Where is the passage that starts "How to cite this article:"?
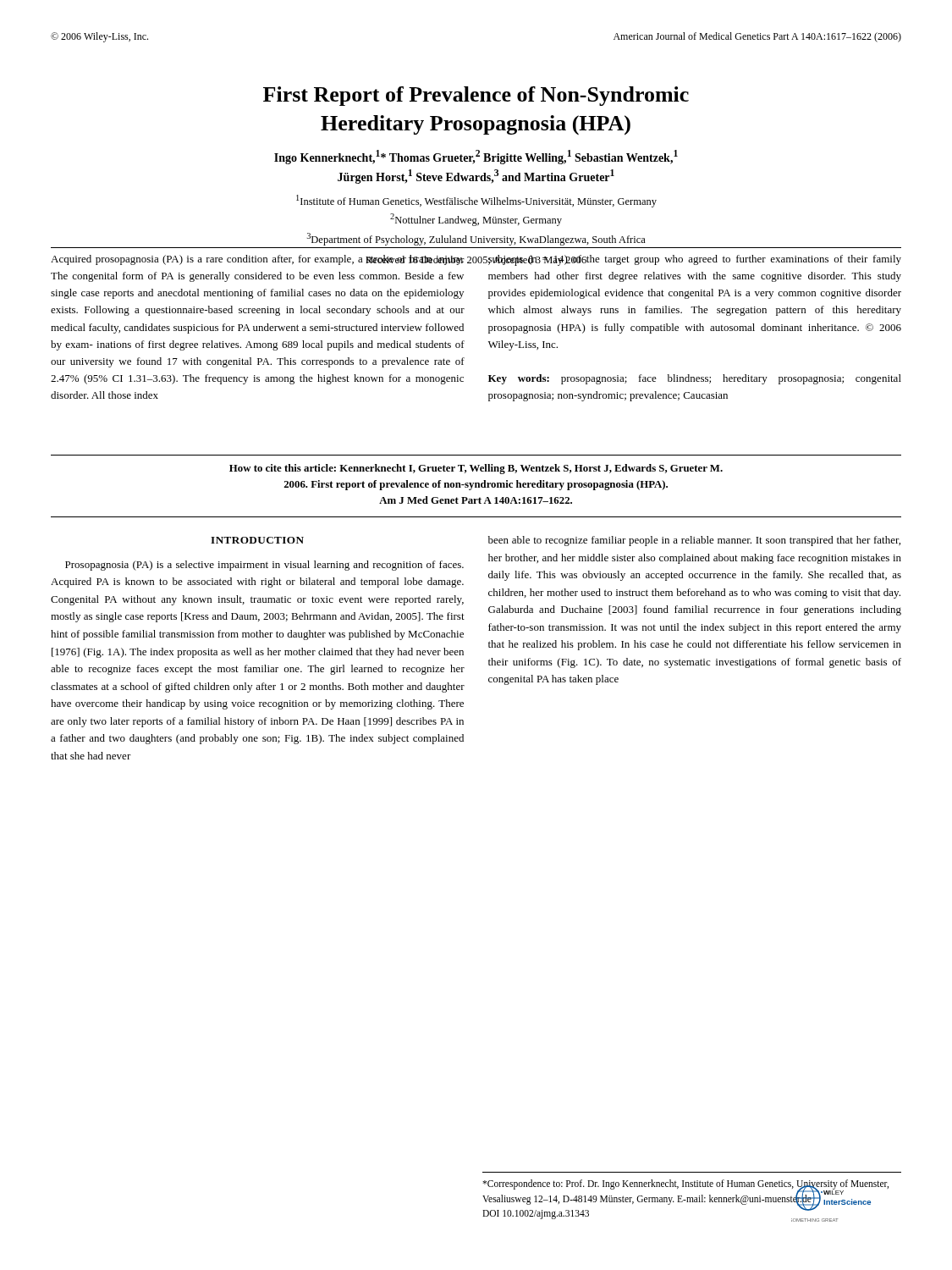 [476, 484]
